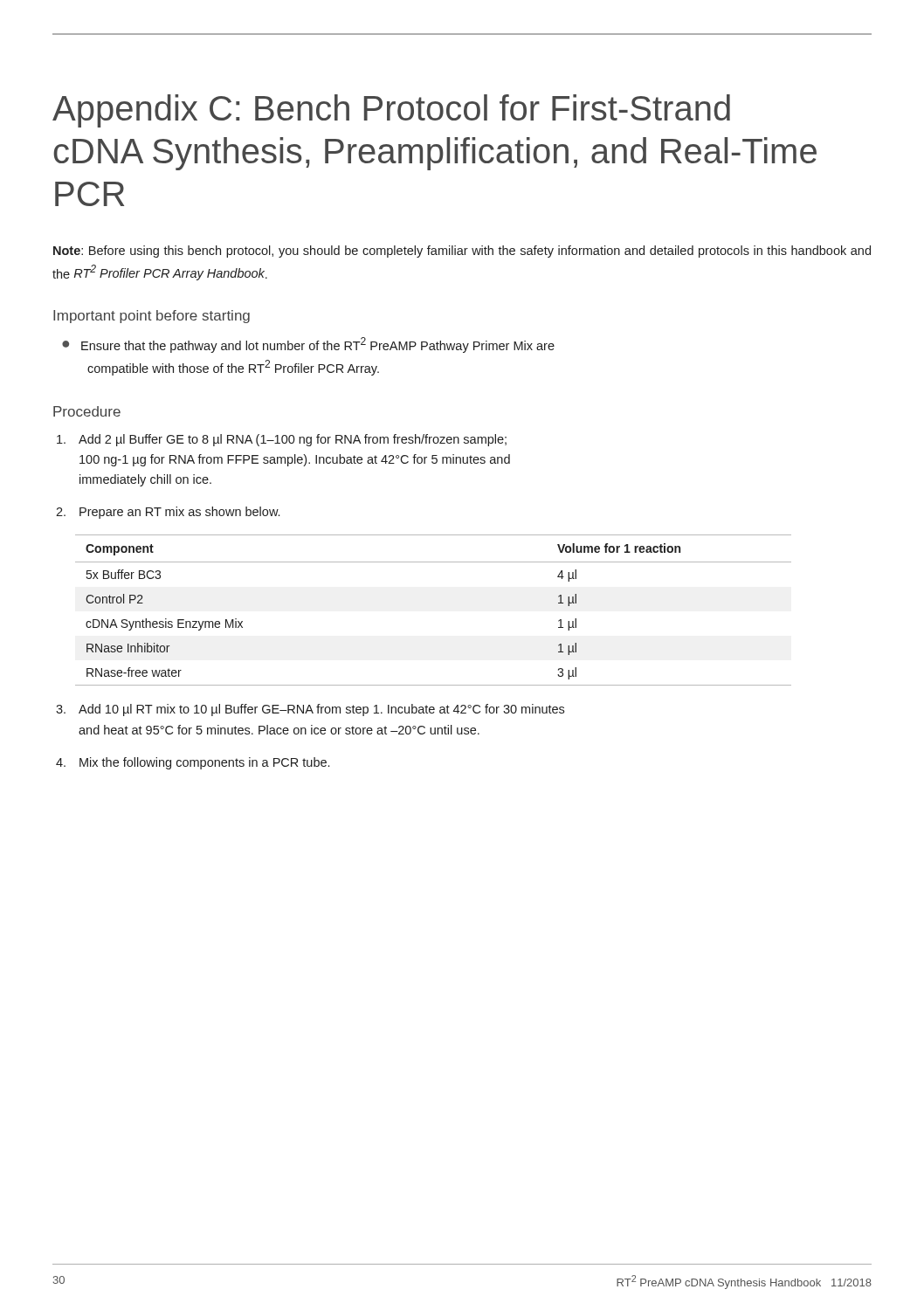This screenshot has height=1310, width=924.
Task: Find the block on this page that starts "2. Prepare an RT mix as"
Action: tap(168, 512)
